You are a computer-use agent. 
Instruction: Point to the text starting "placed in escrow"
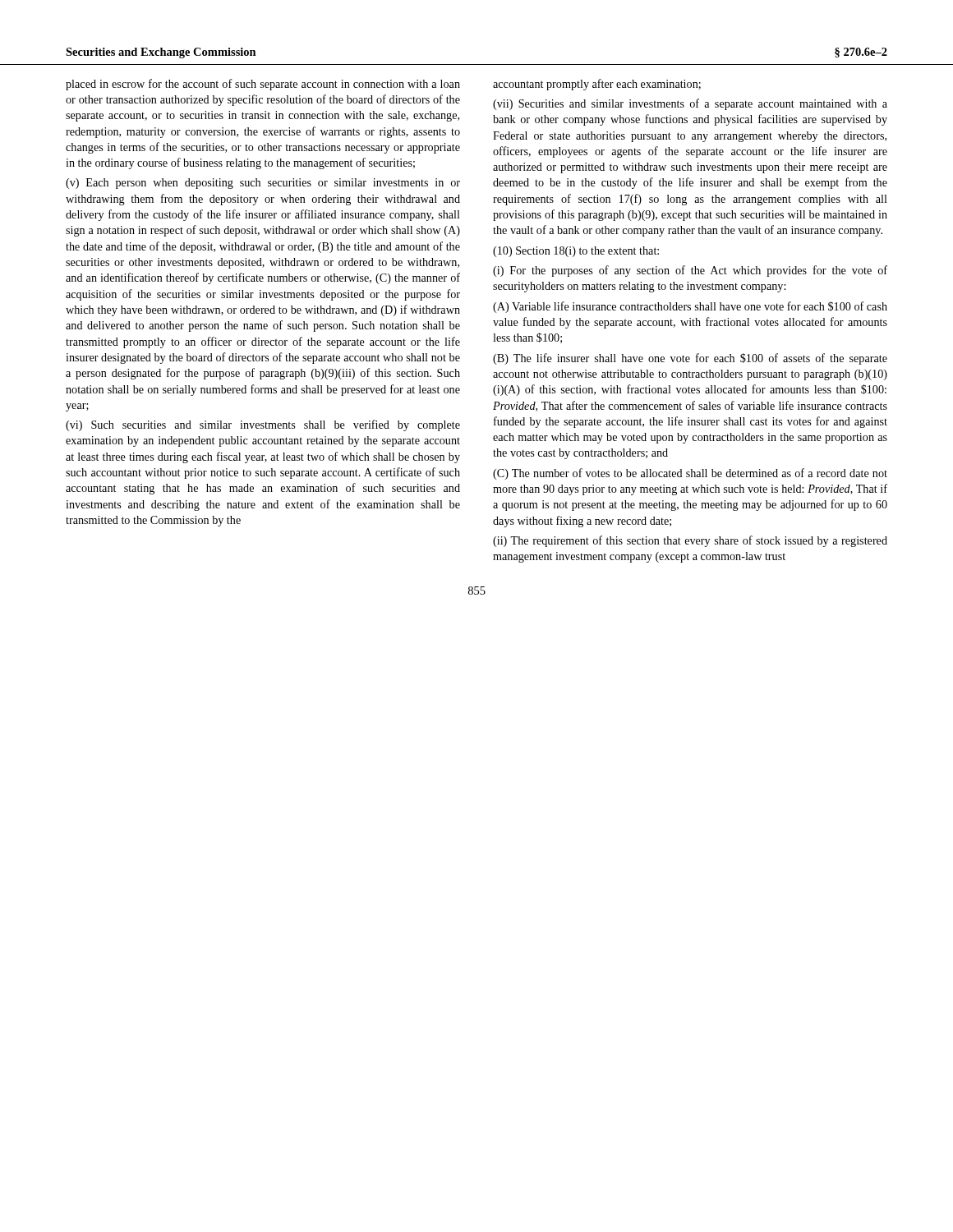point(263,302)
